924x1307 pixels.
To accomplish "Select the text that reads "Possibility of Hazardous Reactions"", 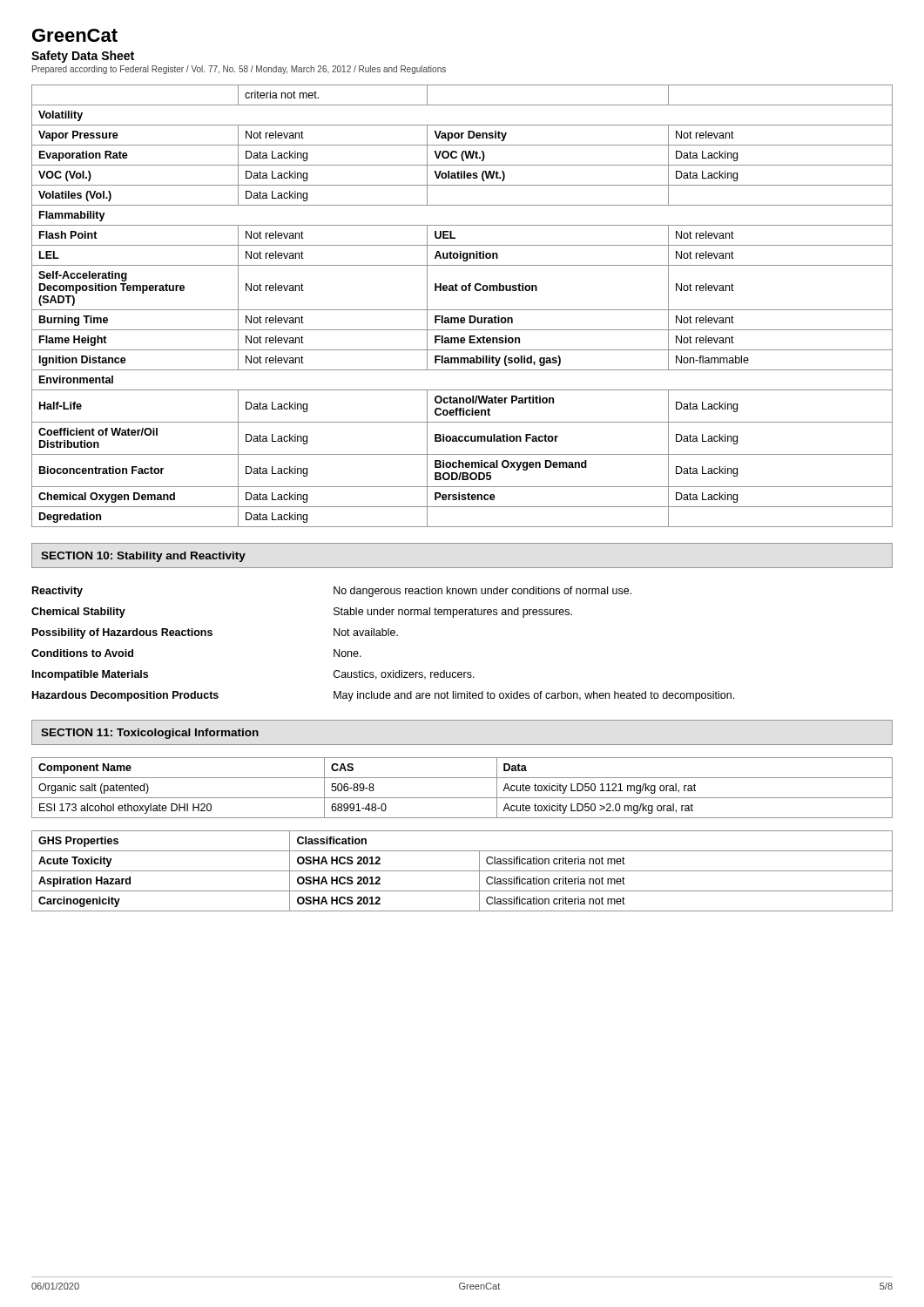I will click(x=122, y=633).
